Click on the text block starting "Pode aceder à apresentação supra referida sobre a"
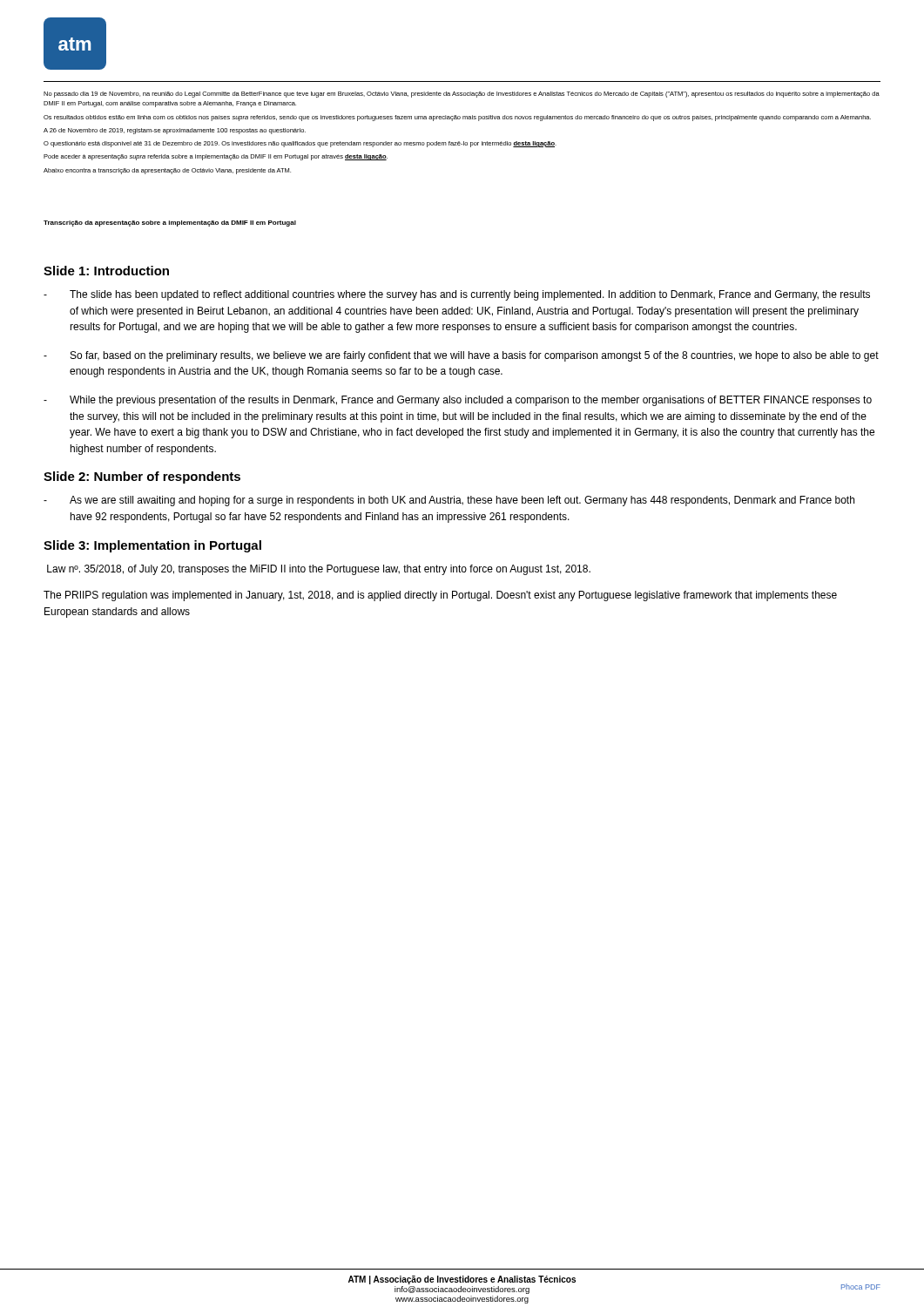The image size is (924, 1307). pyautogui.click(x=216, y=157)
